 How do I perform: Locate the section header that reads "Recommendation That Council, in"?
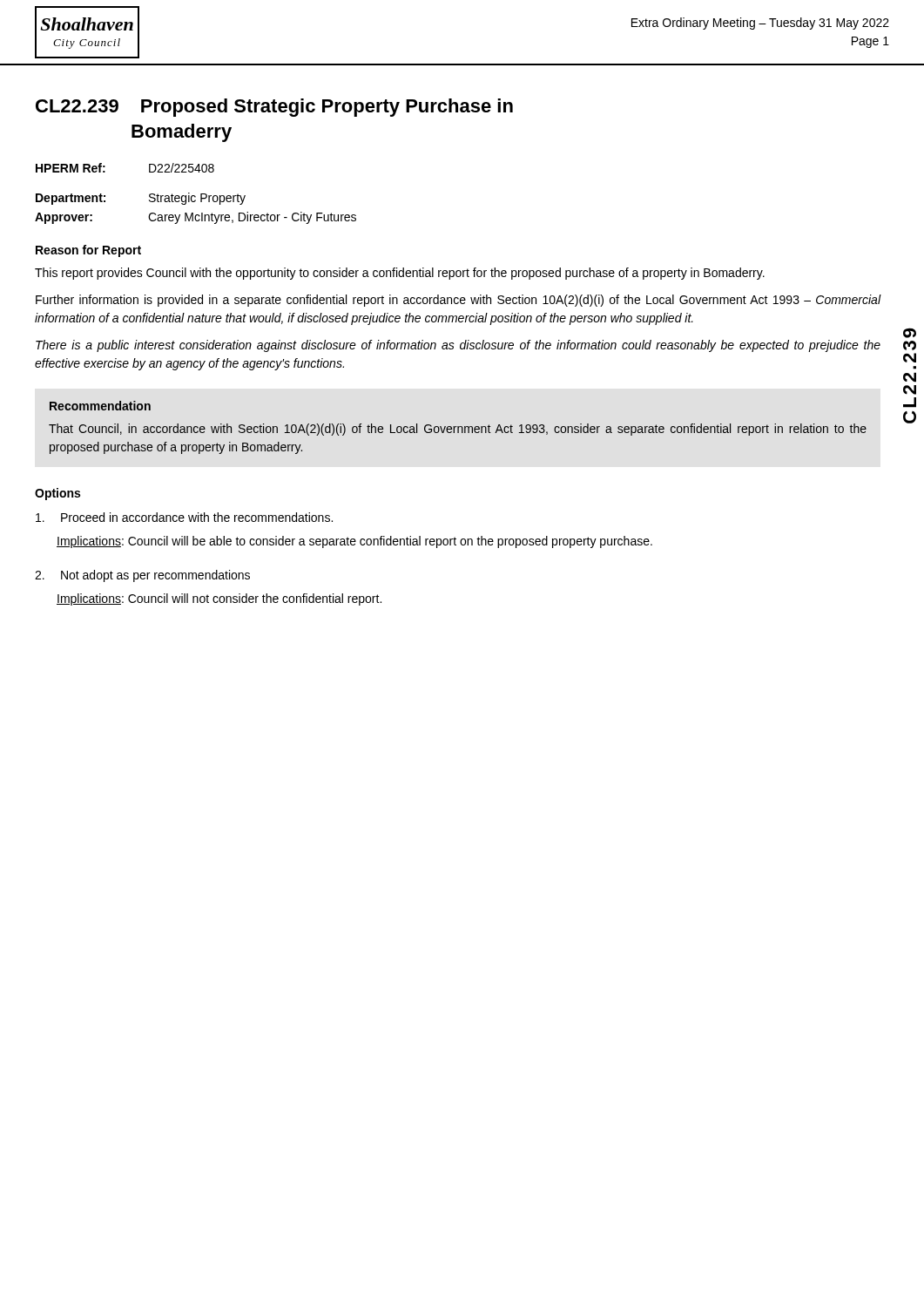[458, 428]
